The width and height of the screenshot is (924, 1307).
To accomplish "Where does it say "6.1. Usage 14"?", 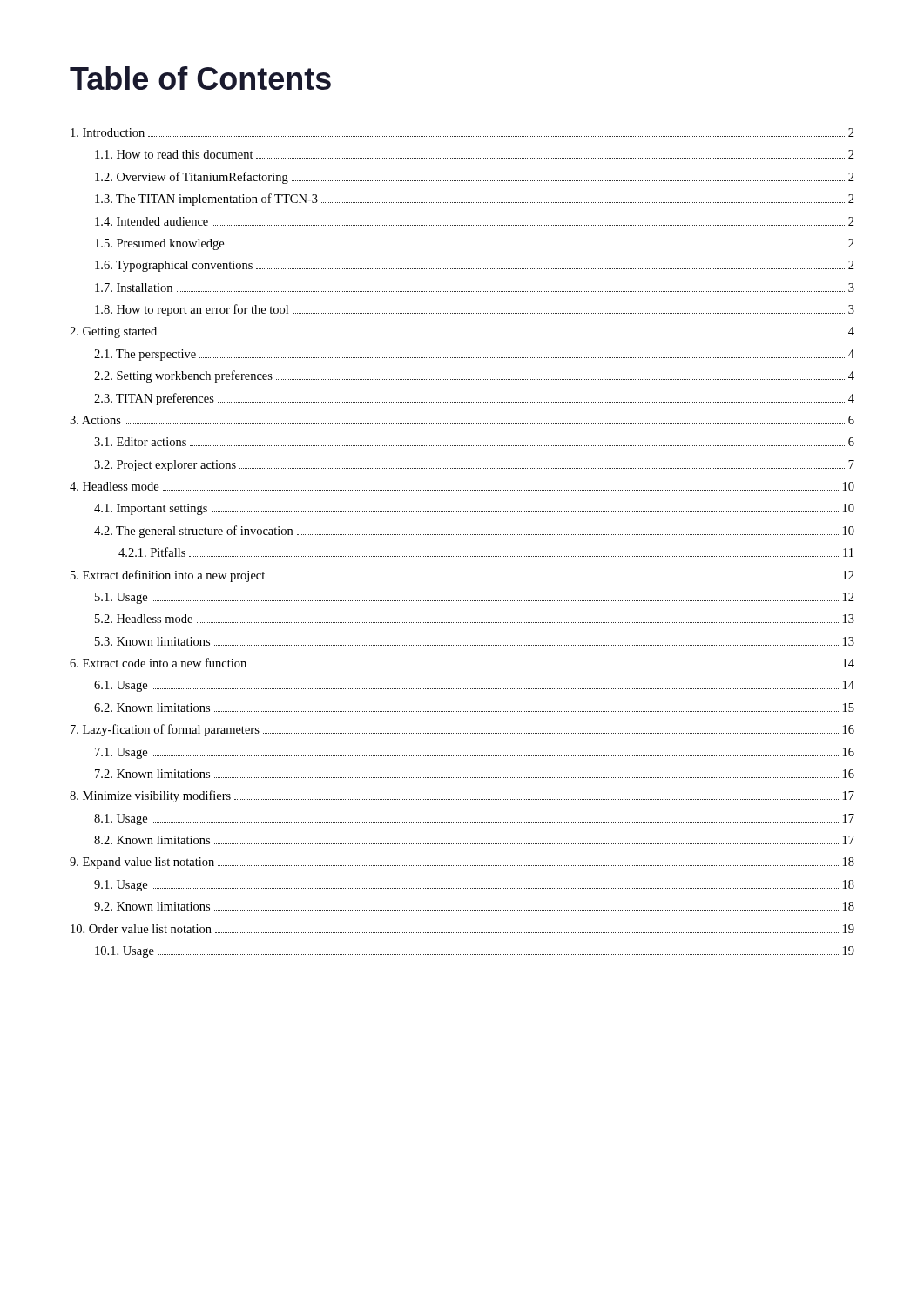I will click(x=474, y=686).
